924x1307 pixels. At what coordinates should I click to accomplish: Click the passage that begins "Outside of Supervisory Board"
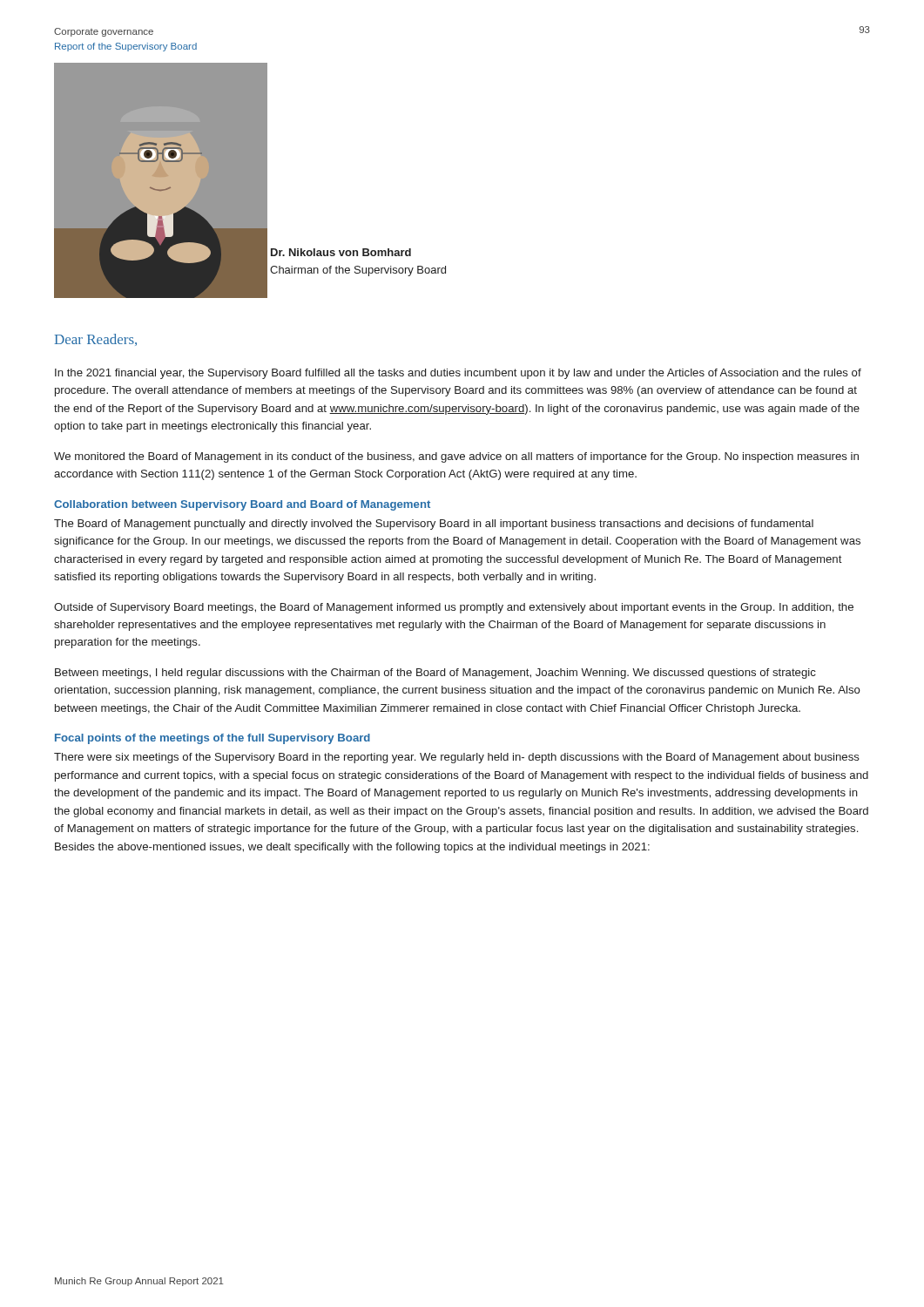click(x=454, y=624)
